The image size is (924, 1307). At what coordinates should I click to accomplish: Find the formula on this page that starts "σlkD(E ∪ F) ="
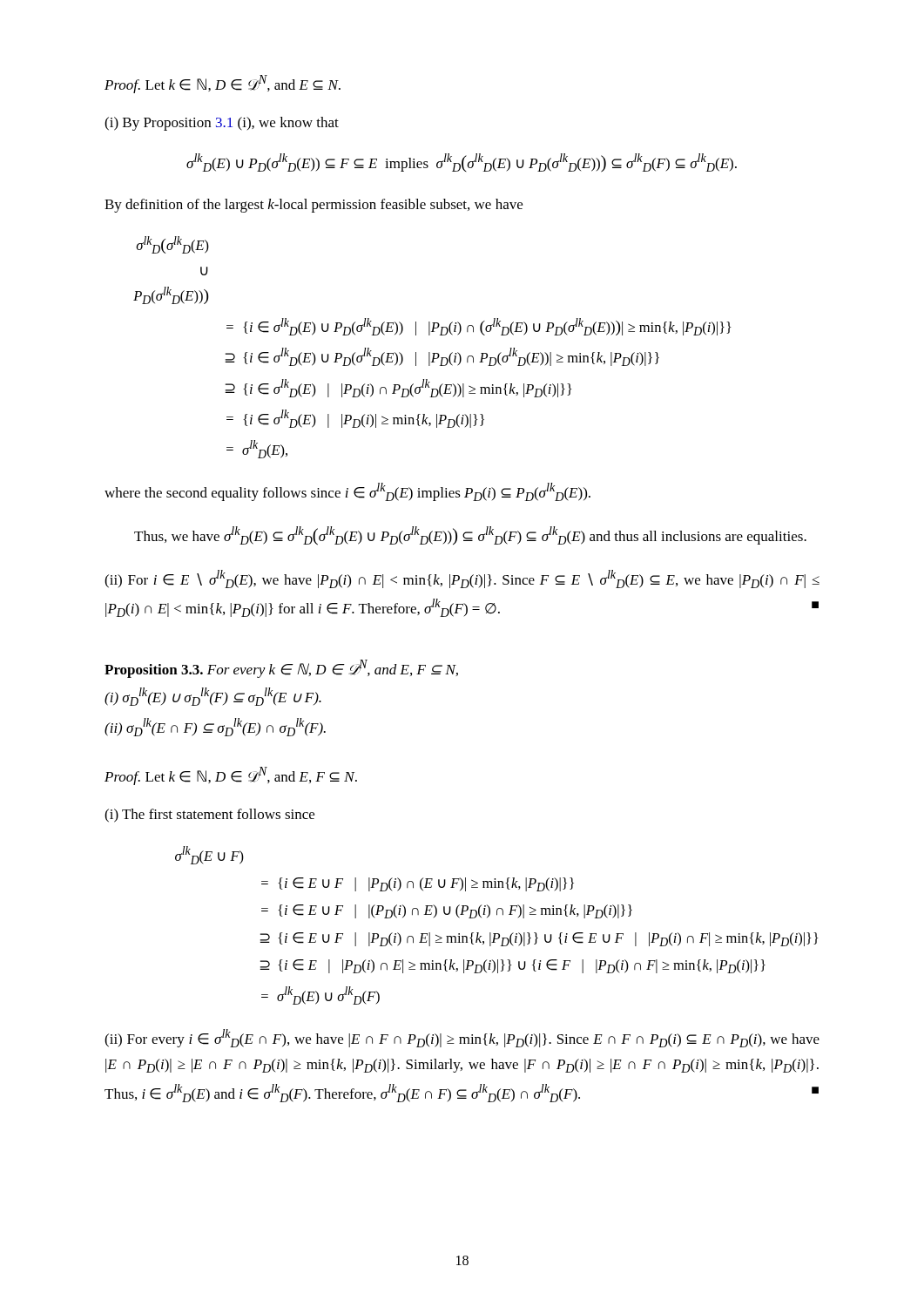[x=475, y=926]
